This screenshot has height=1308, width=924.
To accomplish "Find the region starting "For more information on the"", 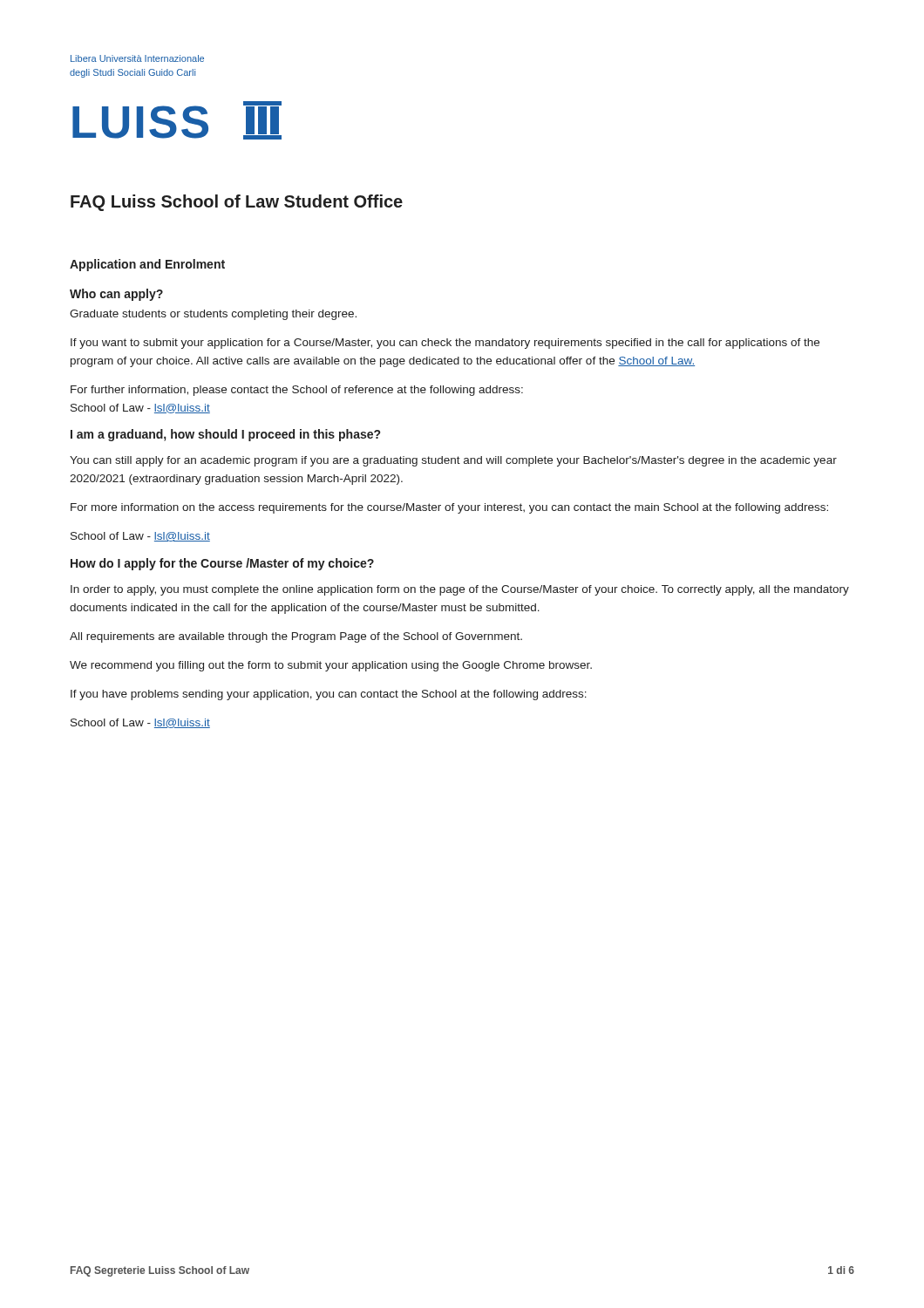I will click(x=449, y=507).
